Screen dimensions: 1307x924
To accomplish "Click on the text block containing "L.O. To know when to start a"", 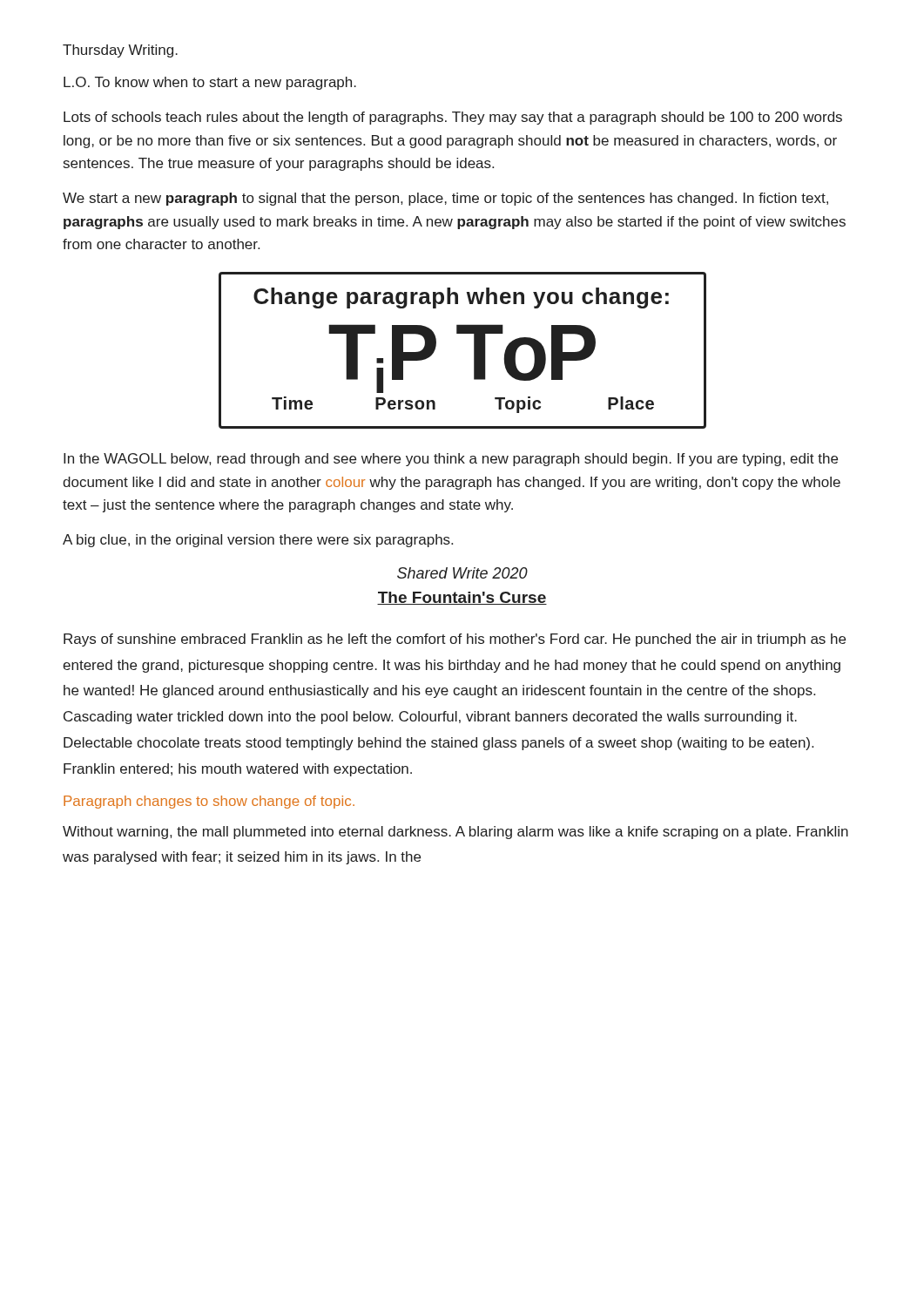I will tap(210, 82).
